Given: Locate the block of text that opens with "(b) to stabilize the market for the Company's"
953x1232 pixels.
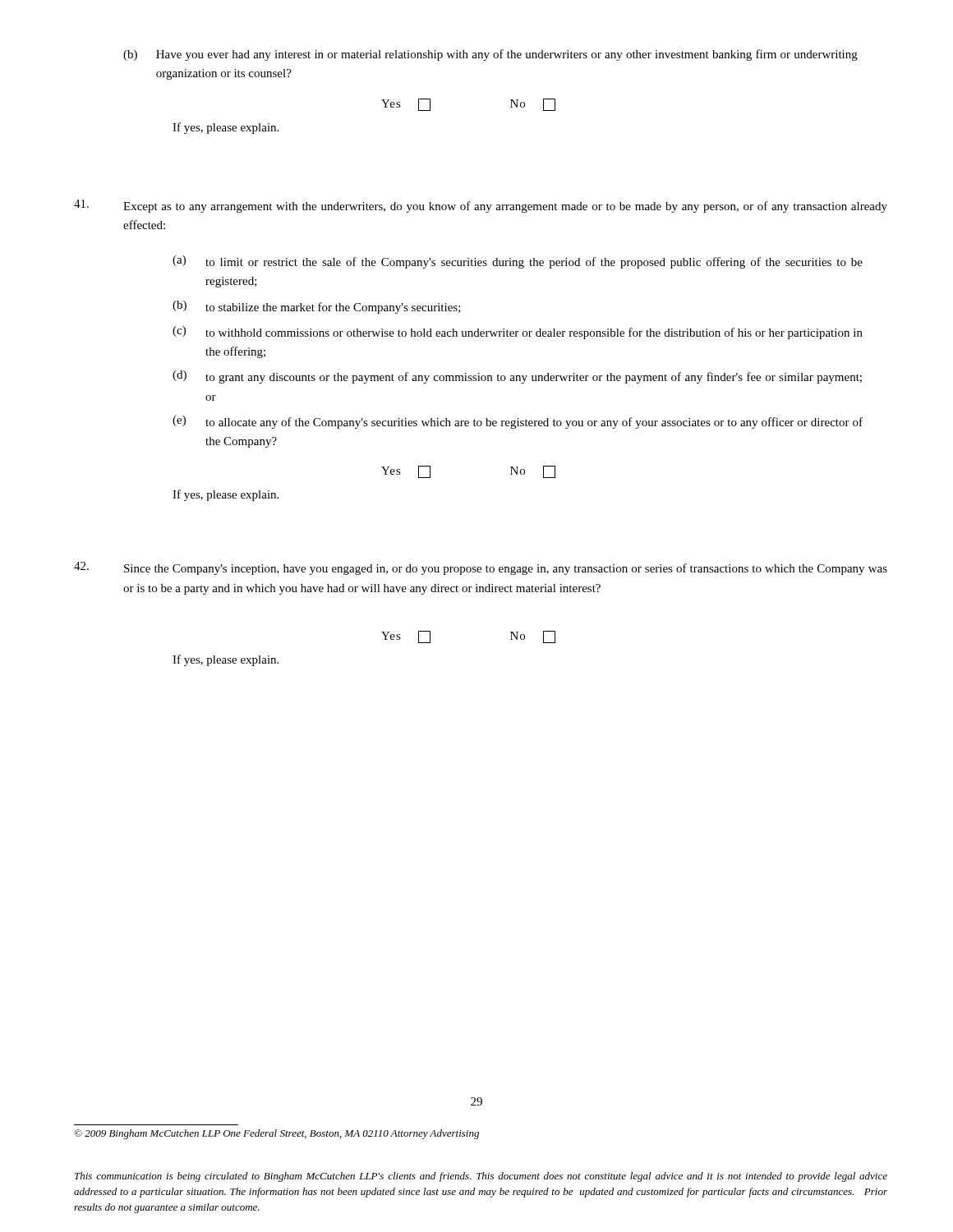Looking at the screenshot, I should [x=317, y=307].
